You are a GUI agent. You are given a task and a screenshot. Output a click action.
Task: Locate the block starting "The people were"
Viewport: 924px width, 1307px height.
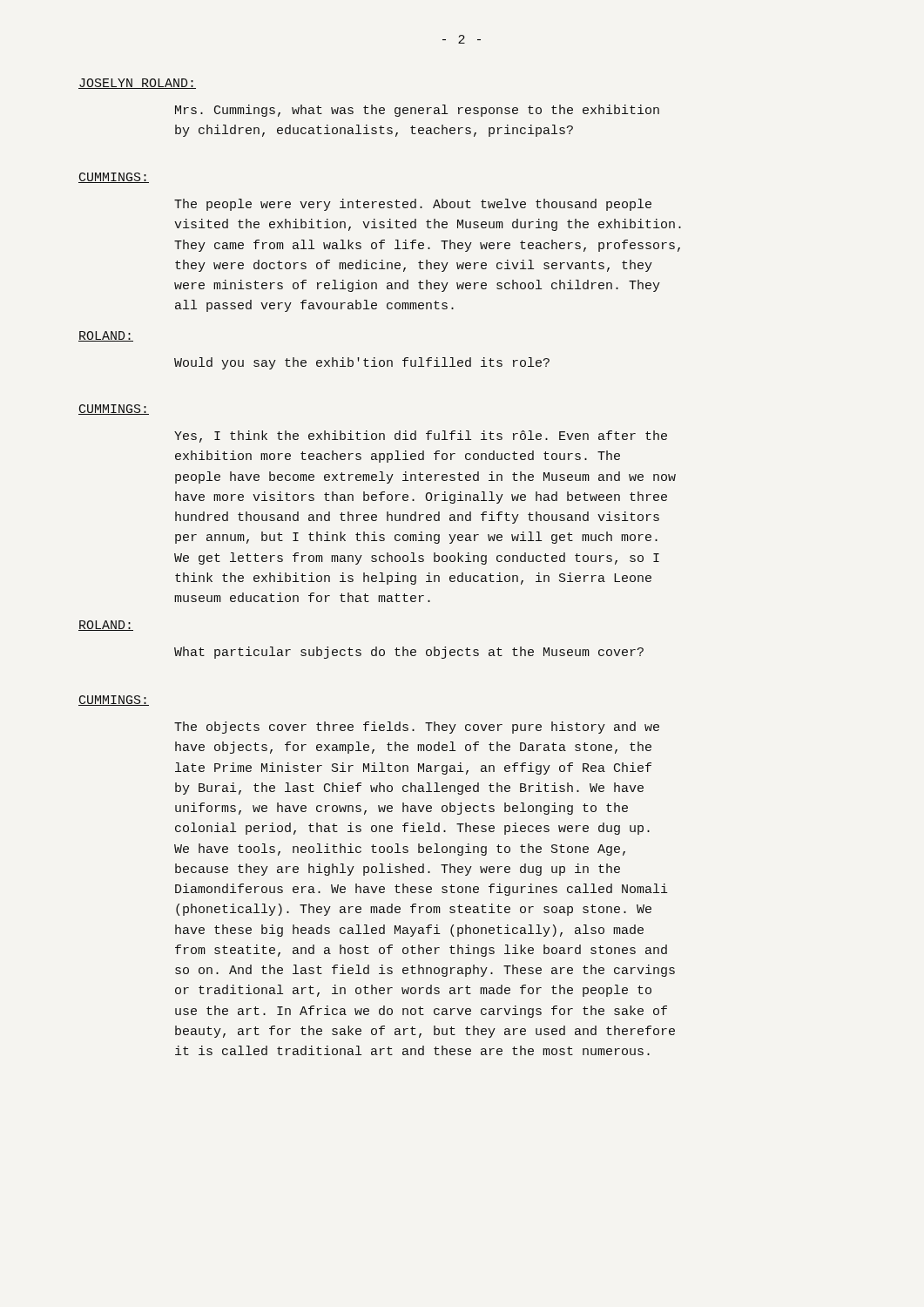coord(429,256)
